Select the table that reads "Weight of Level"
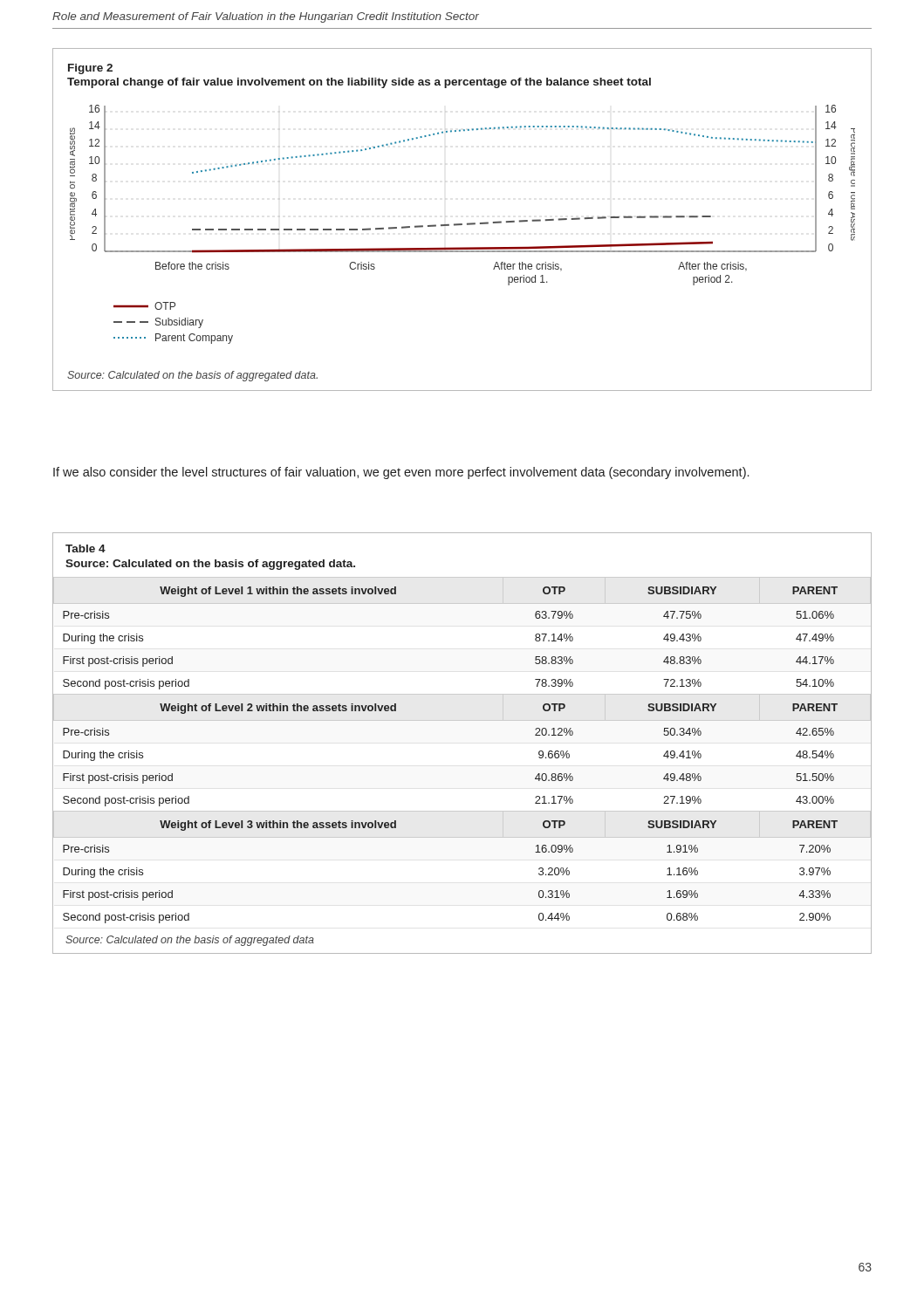This screenshot has height=1309, width=924. (462, 743)
